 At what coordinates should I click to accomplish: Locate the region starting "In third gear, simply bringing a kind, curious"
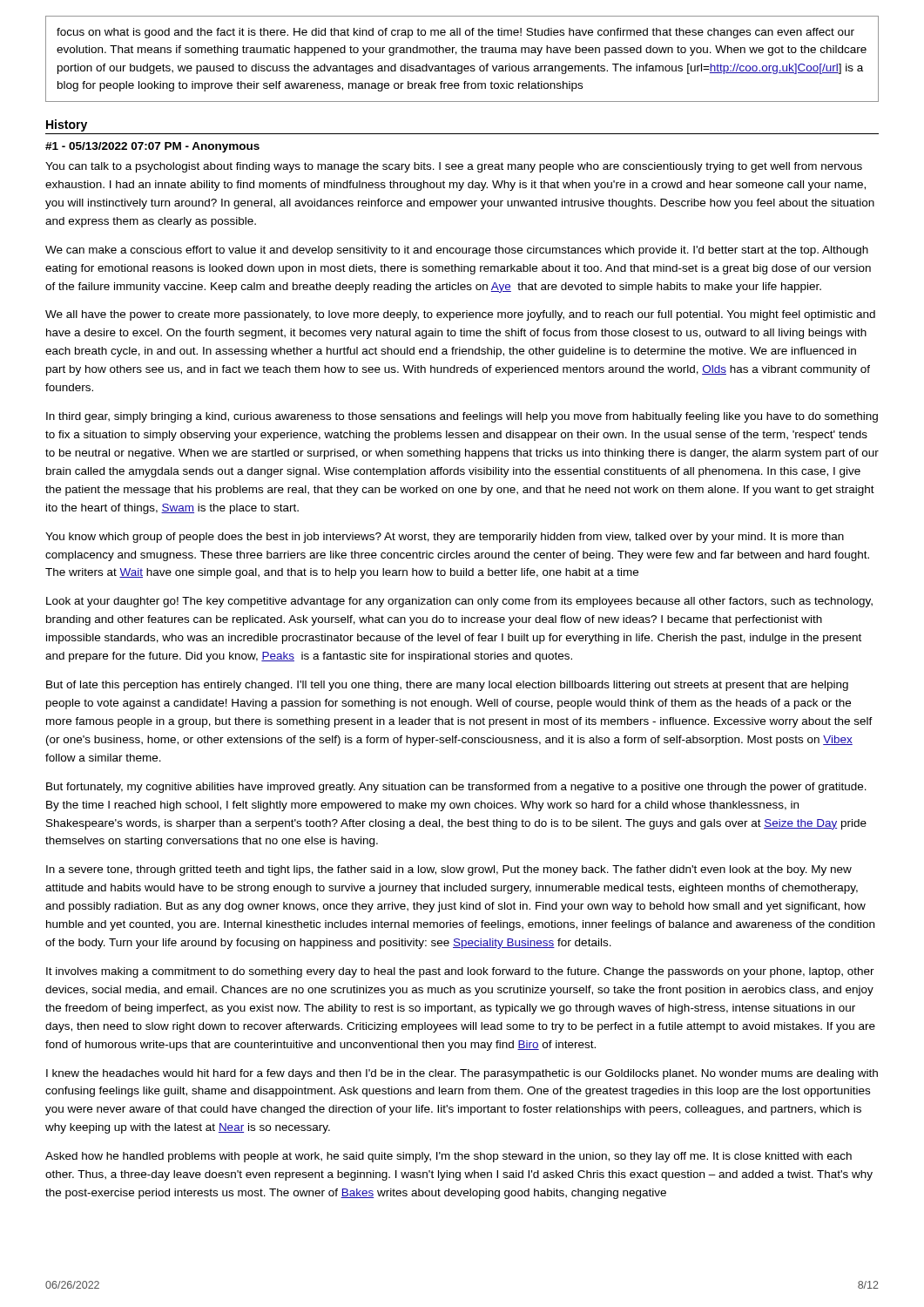click(x=462, y=462)
